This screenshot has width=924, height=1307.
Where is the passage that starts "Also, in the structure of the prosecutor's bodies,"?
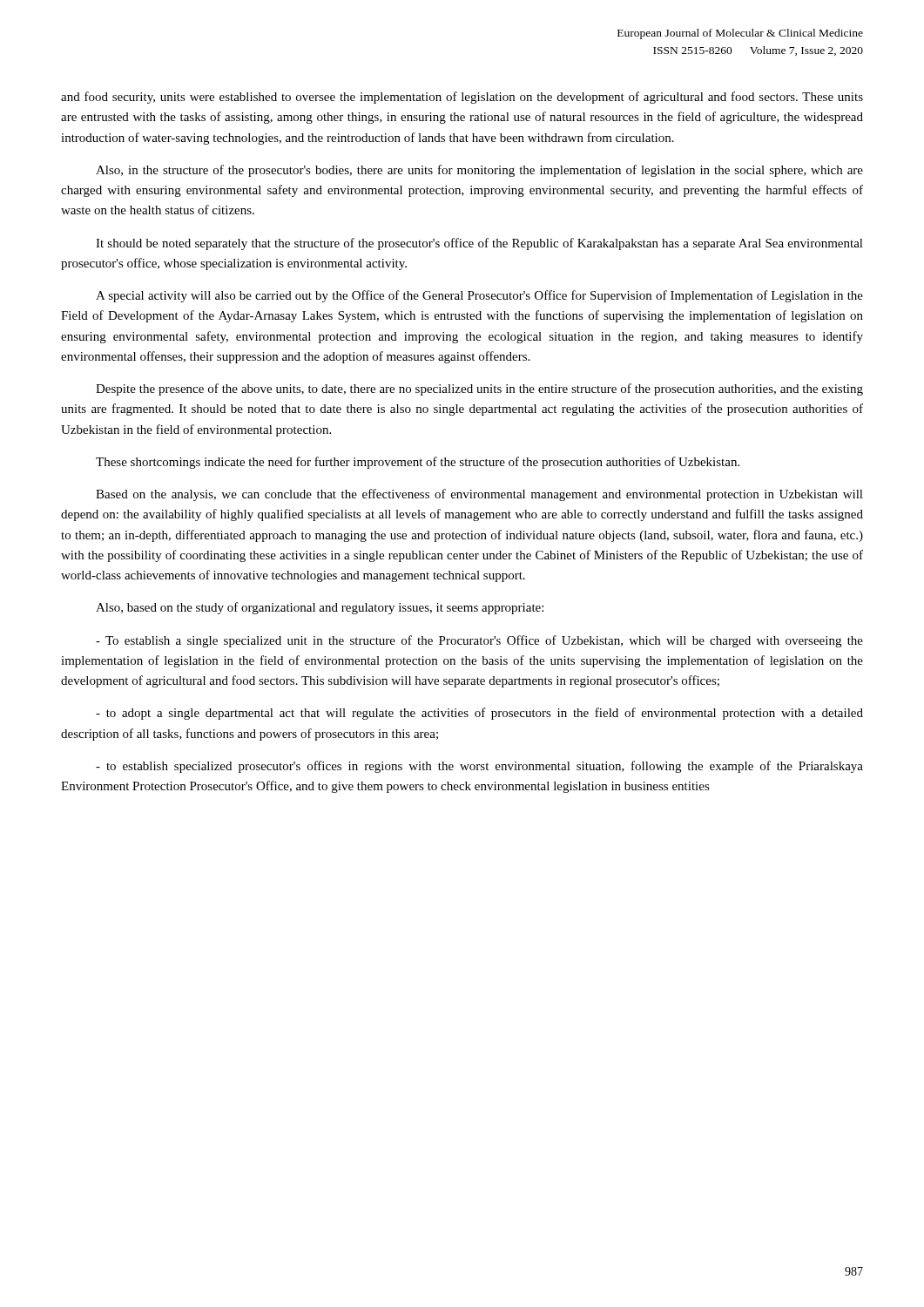(x=462, y=190)
